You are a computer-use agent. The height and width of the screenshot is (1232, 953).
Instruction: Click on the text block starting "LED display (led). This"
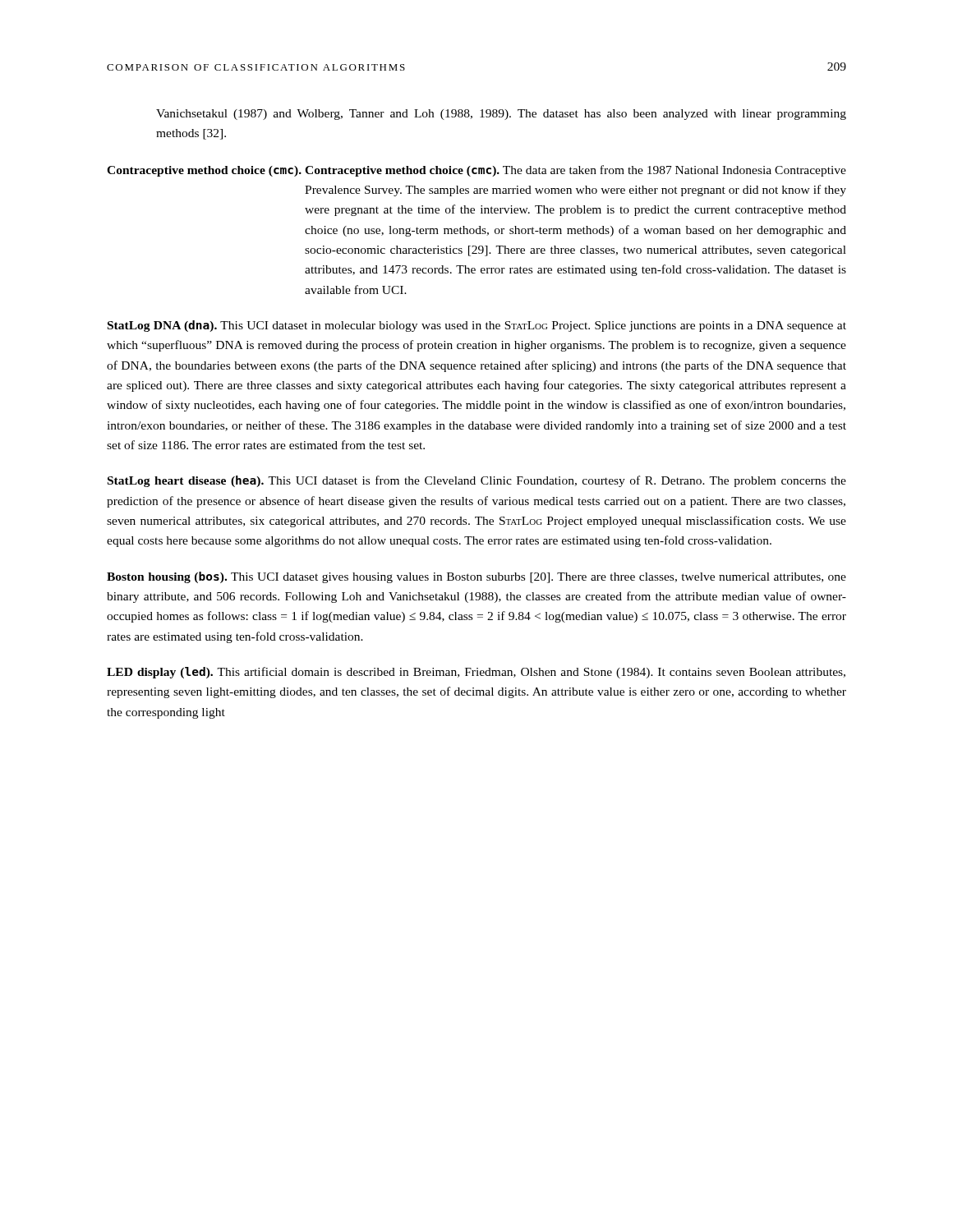[476, 692]
